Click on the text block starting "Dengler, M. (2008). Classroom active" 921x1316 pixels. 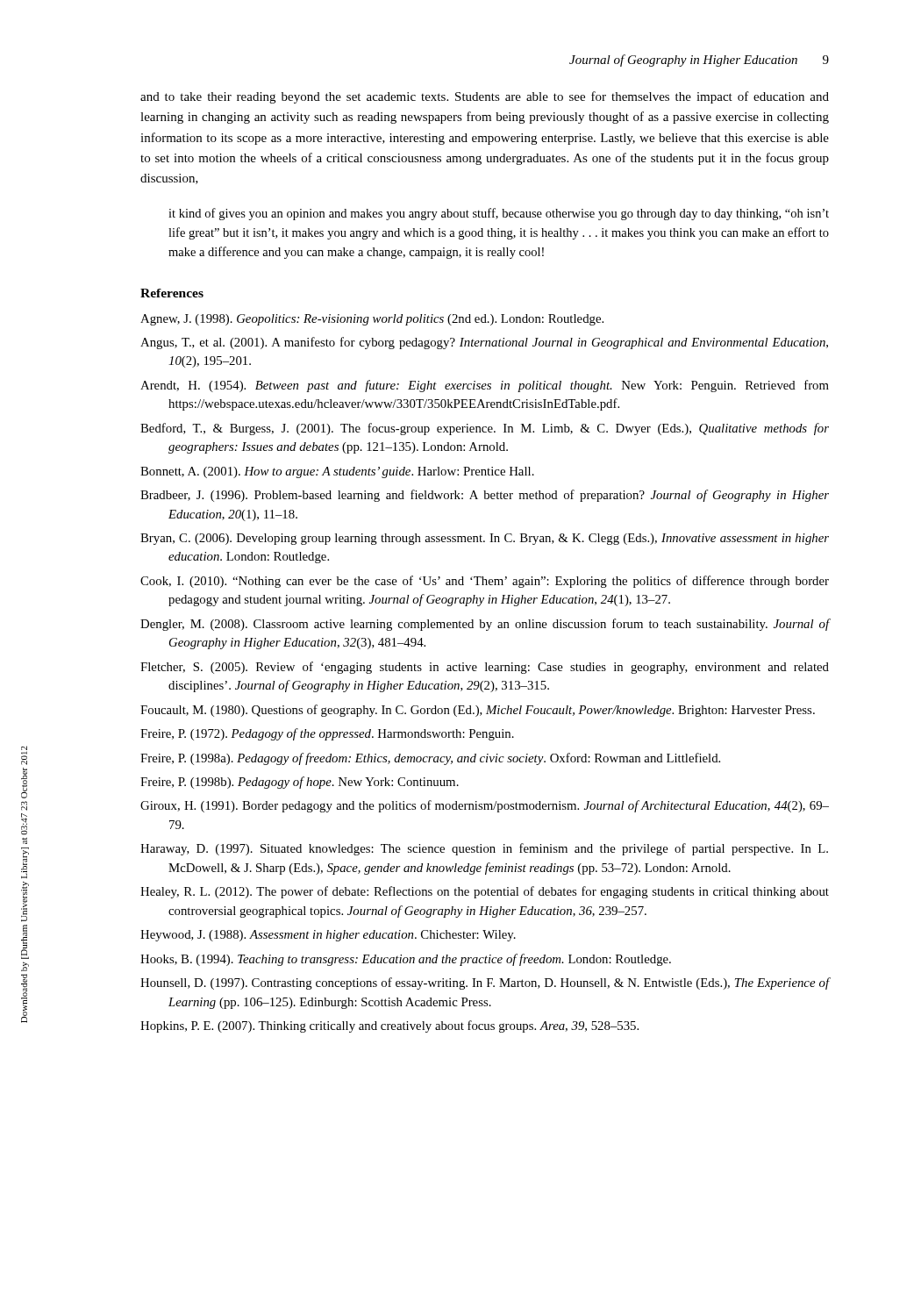tap(485, 633)
